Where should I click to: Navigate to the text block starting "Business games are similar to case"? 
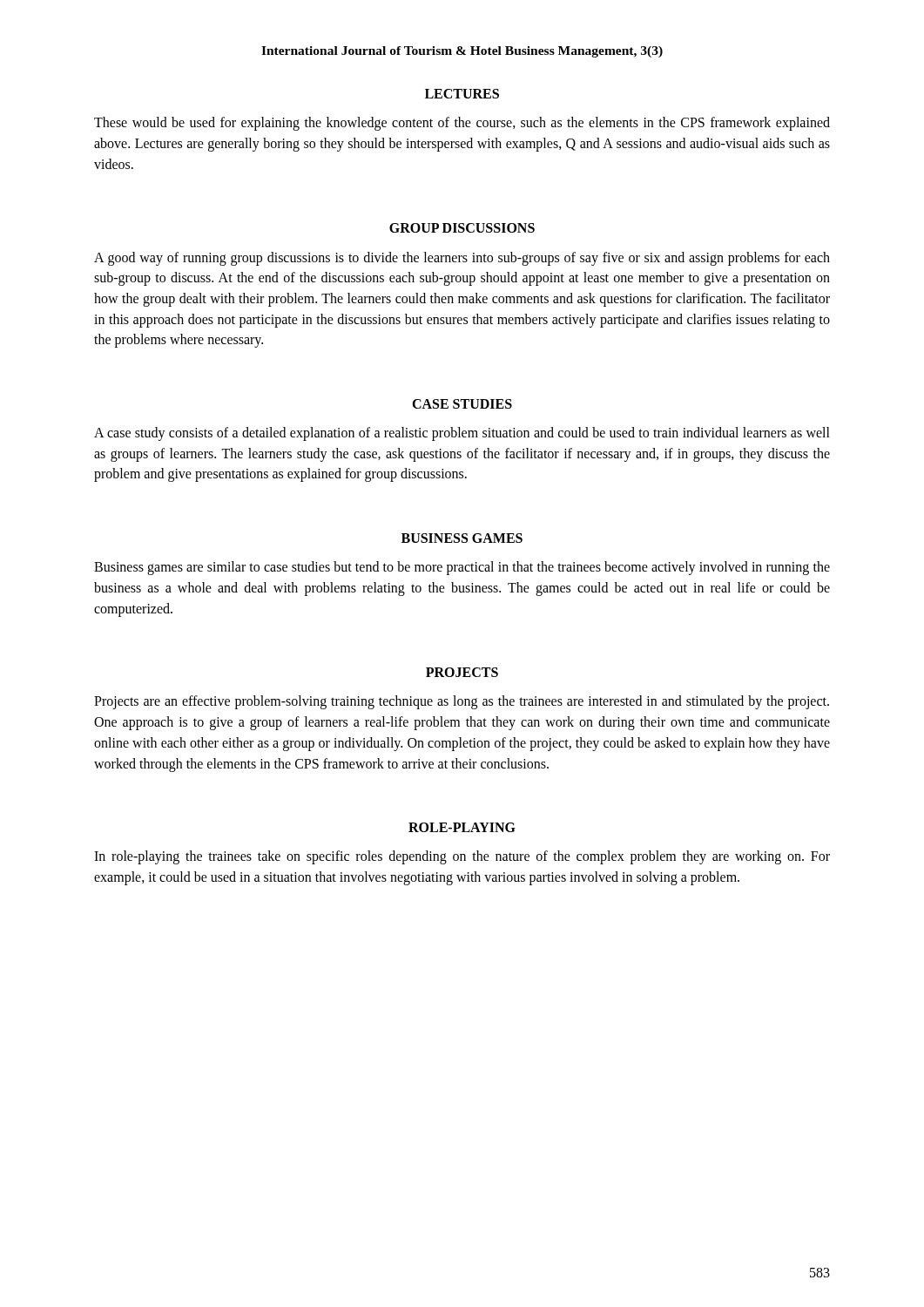462,588
